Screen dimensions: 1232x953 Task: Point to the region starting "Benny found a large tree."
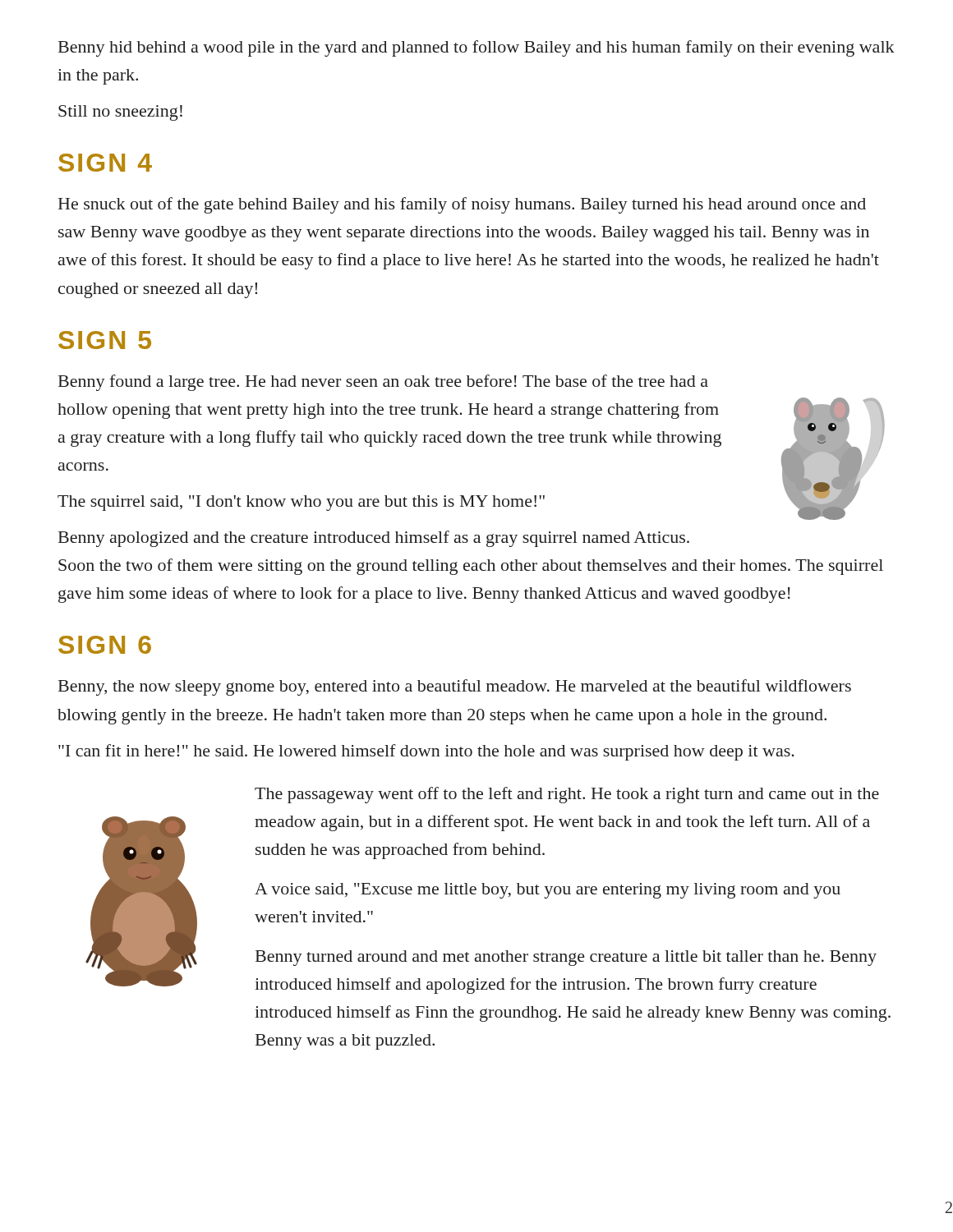click(x=390, y=422)
